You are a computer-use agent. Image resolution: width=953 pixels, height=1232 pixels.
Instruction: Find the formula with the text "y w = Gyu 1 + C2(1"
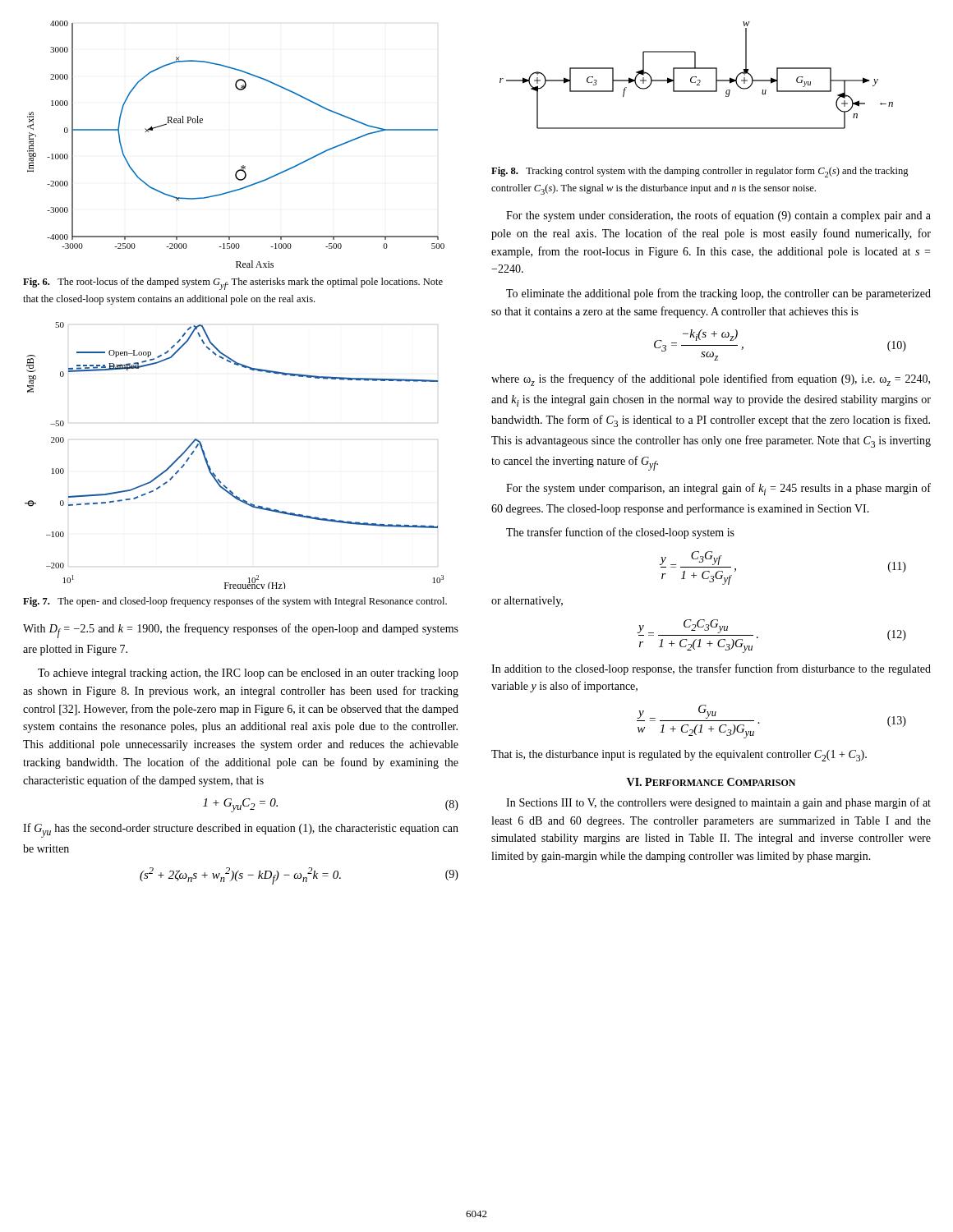tap(772, 720)
